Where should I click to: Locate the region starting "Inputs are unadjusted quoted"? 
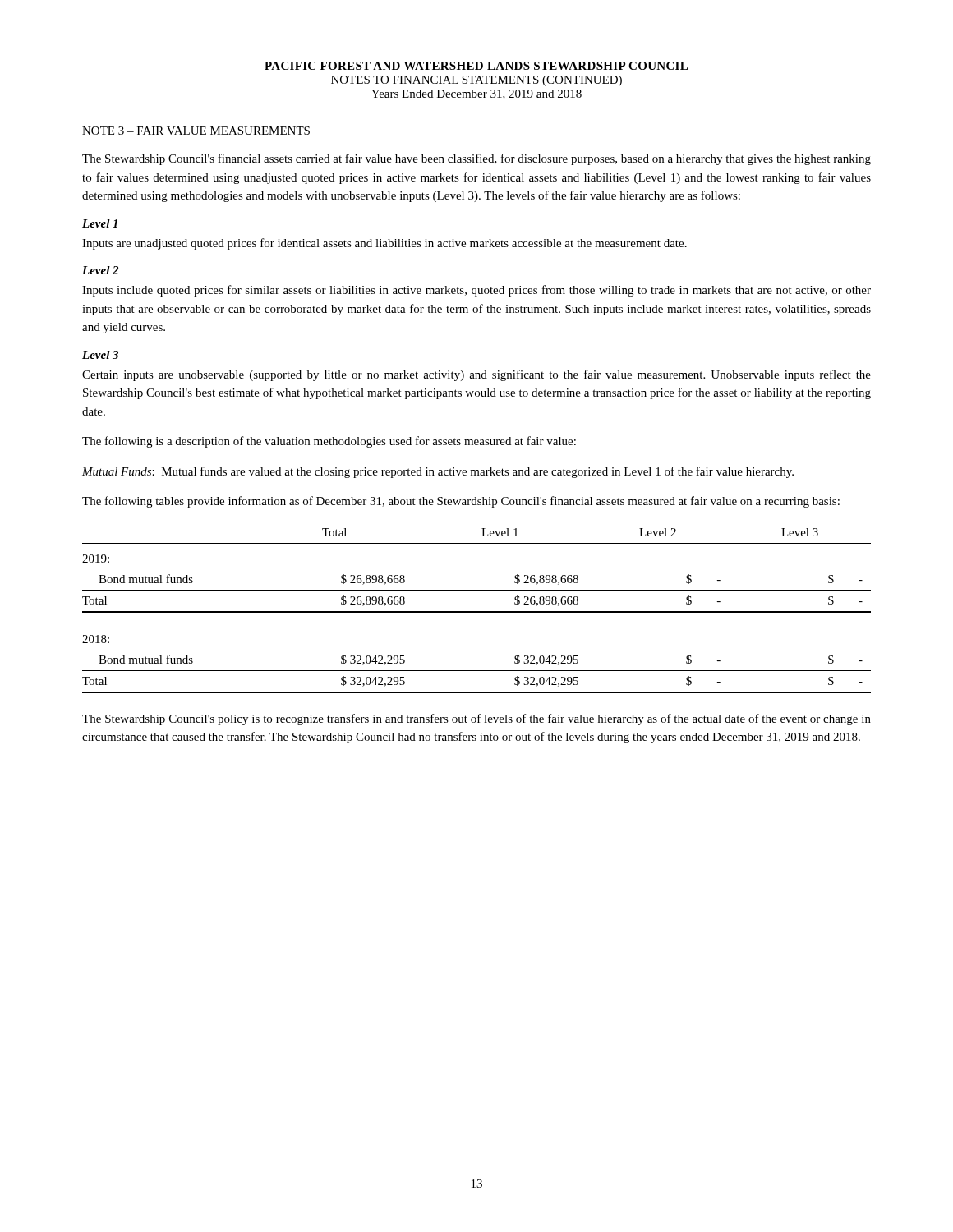(385, 243)
